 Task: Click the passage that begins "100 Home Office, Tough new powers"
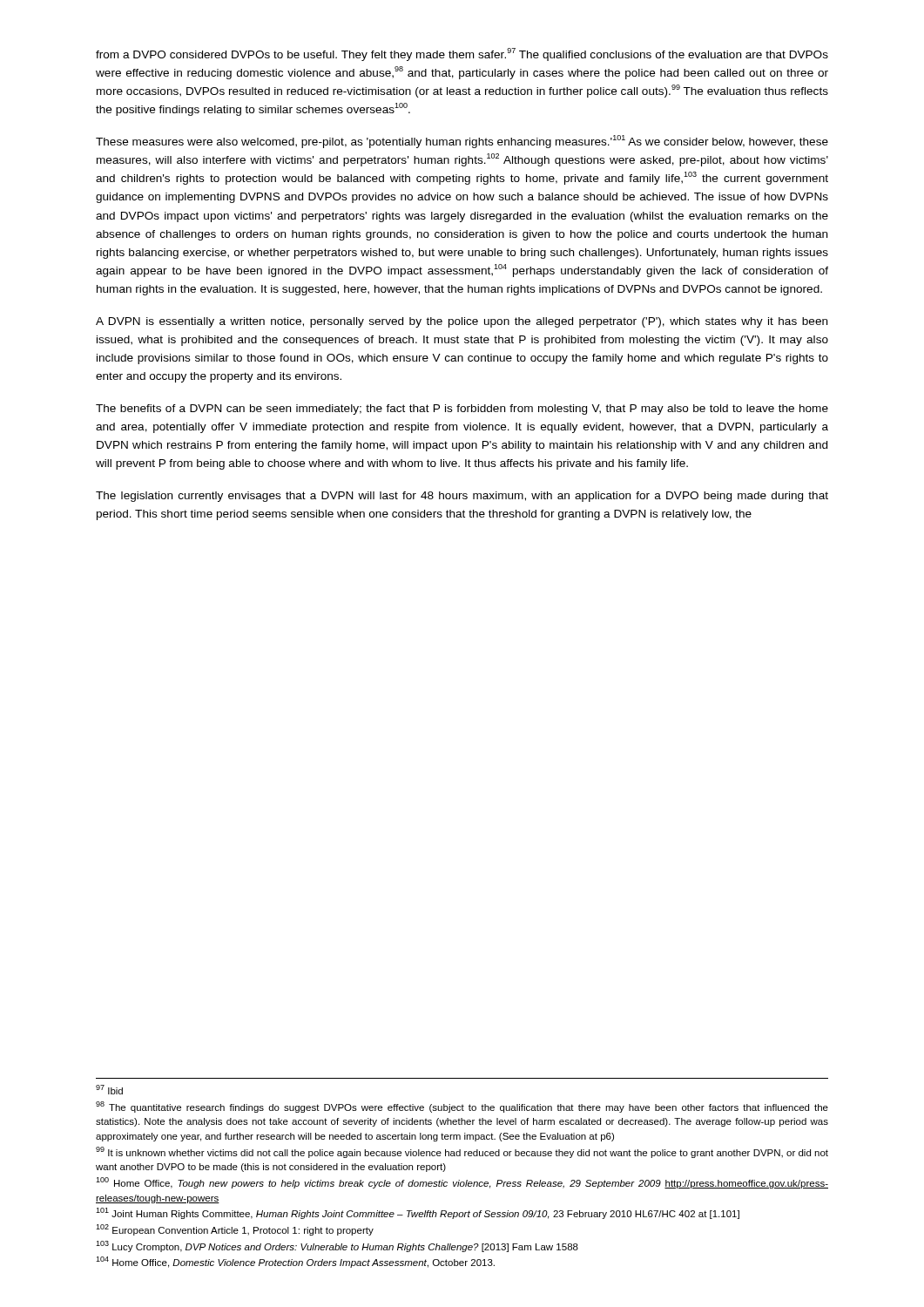coord(462,1190)
